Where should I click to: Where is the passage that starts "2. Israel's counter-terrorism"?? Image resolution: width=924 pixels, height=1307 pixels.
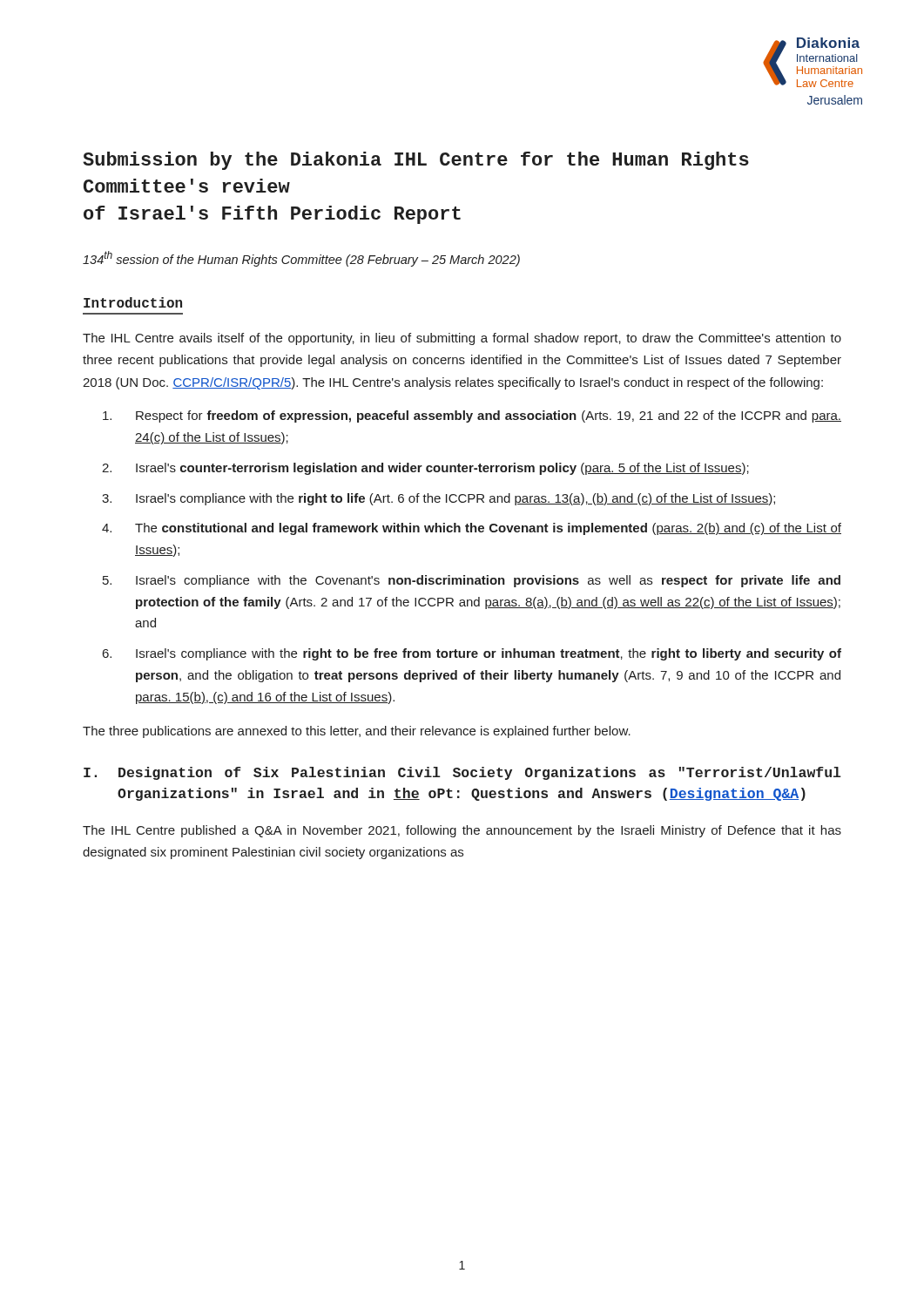(462, 468)
